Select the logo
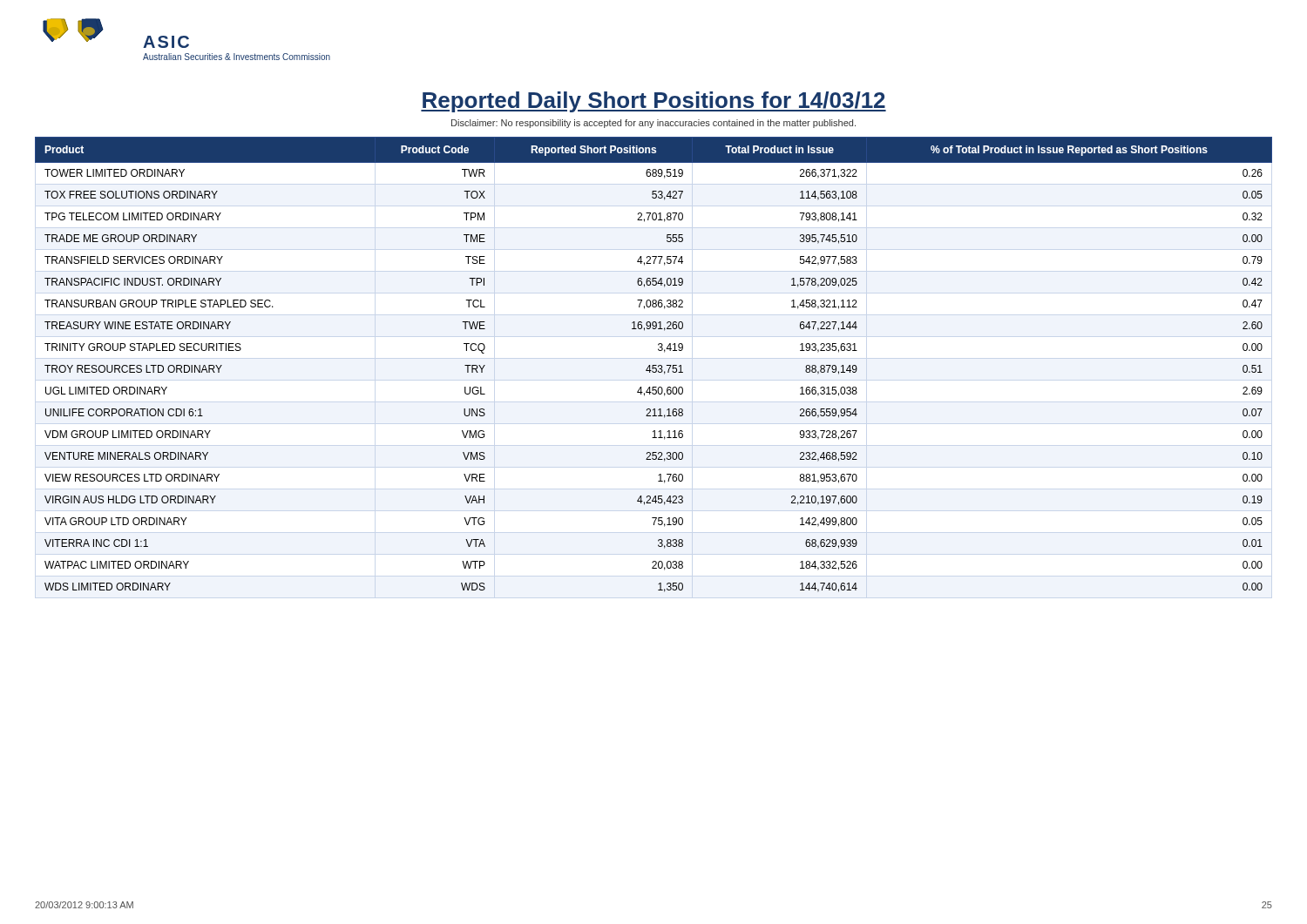The width and height of the screenshot is (1307, 924). coord(183,47)
